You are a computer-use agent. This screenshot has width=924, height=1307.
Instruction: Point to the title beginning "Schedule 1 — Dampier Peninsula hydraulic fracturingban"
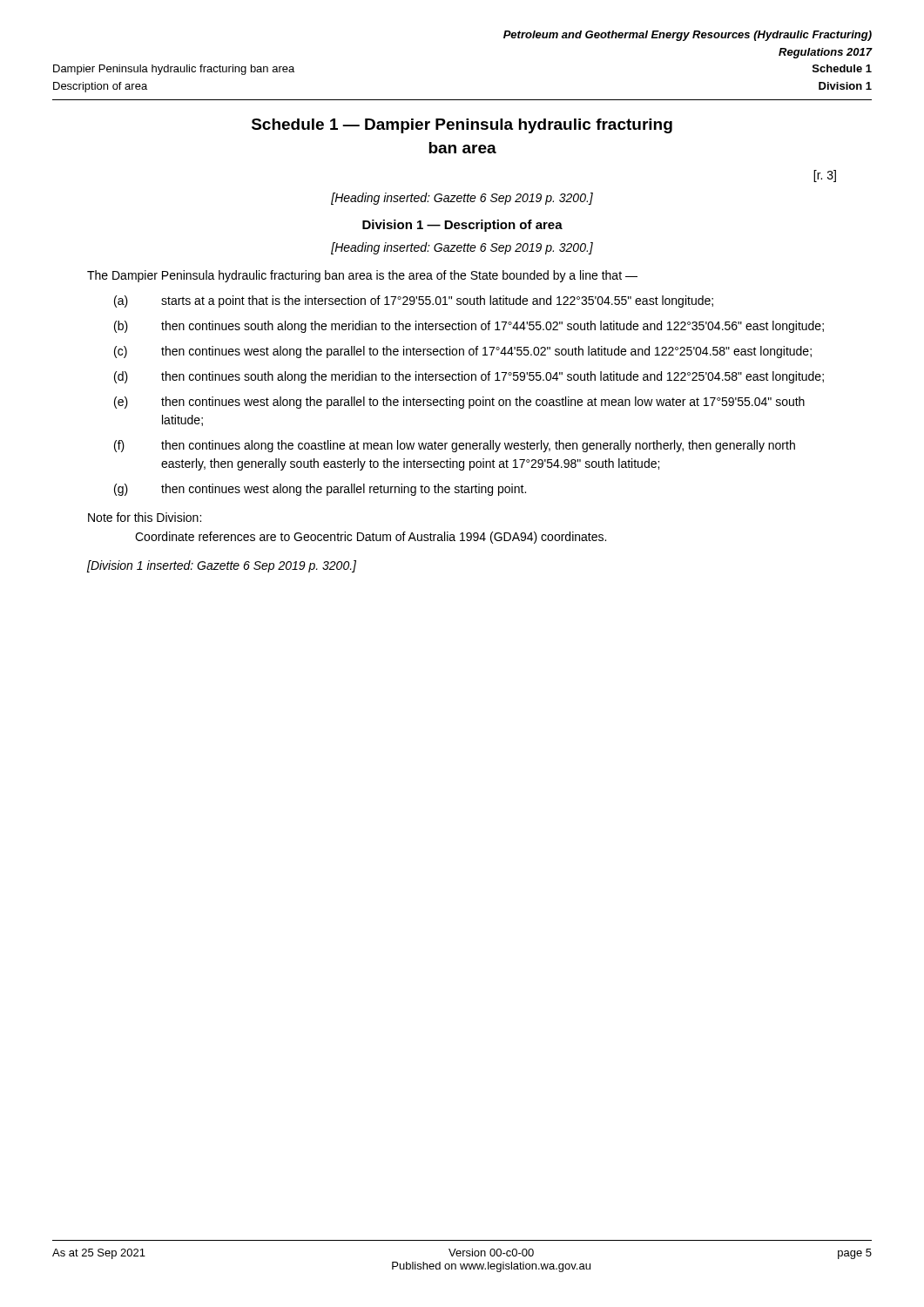pos(462,136)
